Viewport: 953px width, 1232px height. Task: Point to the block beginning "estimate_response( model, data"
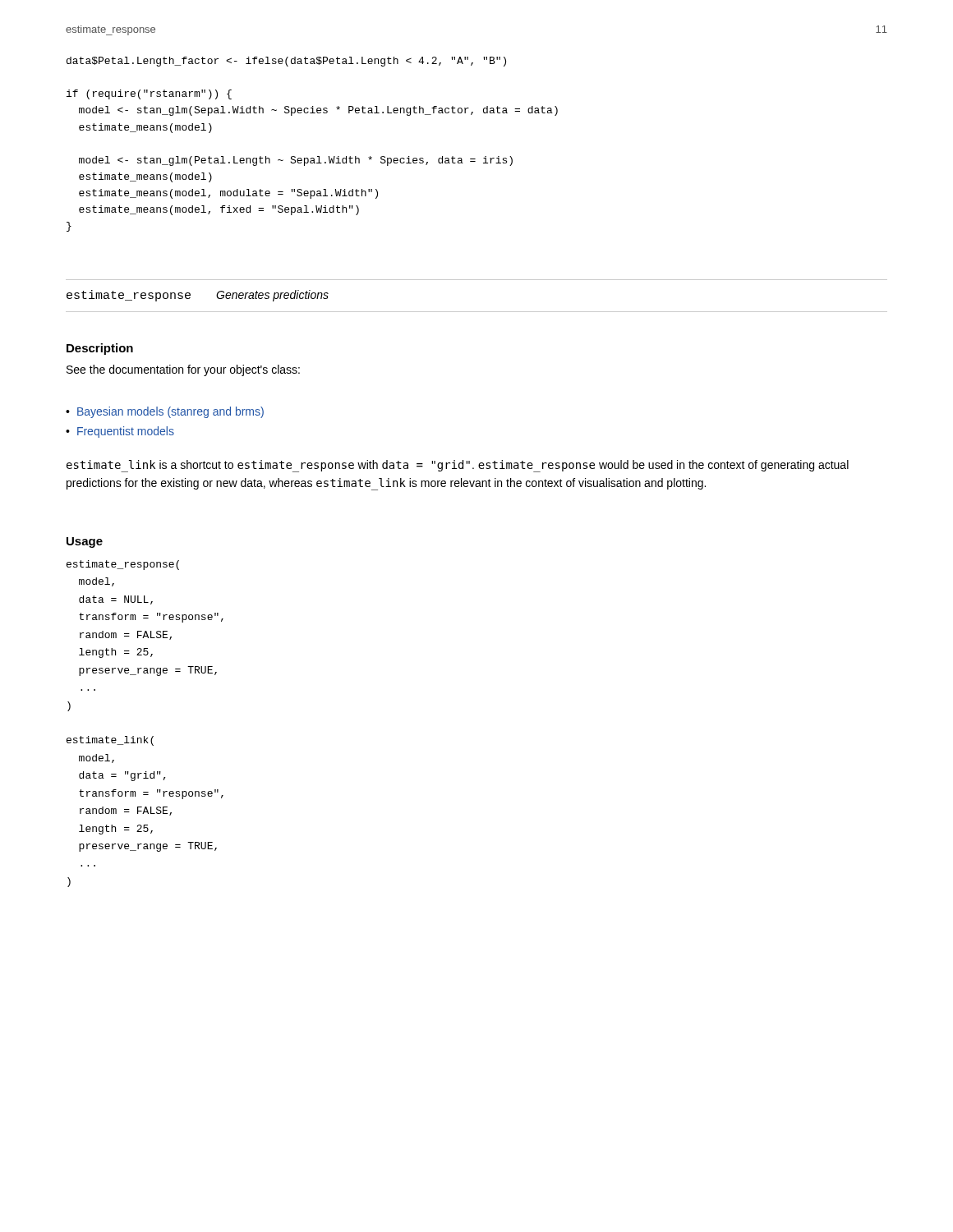coord(123,565)
